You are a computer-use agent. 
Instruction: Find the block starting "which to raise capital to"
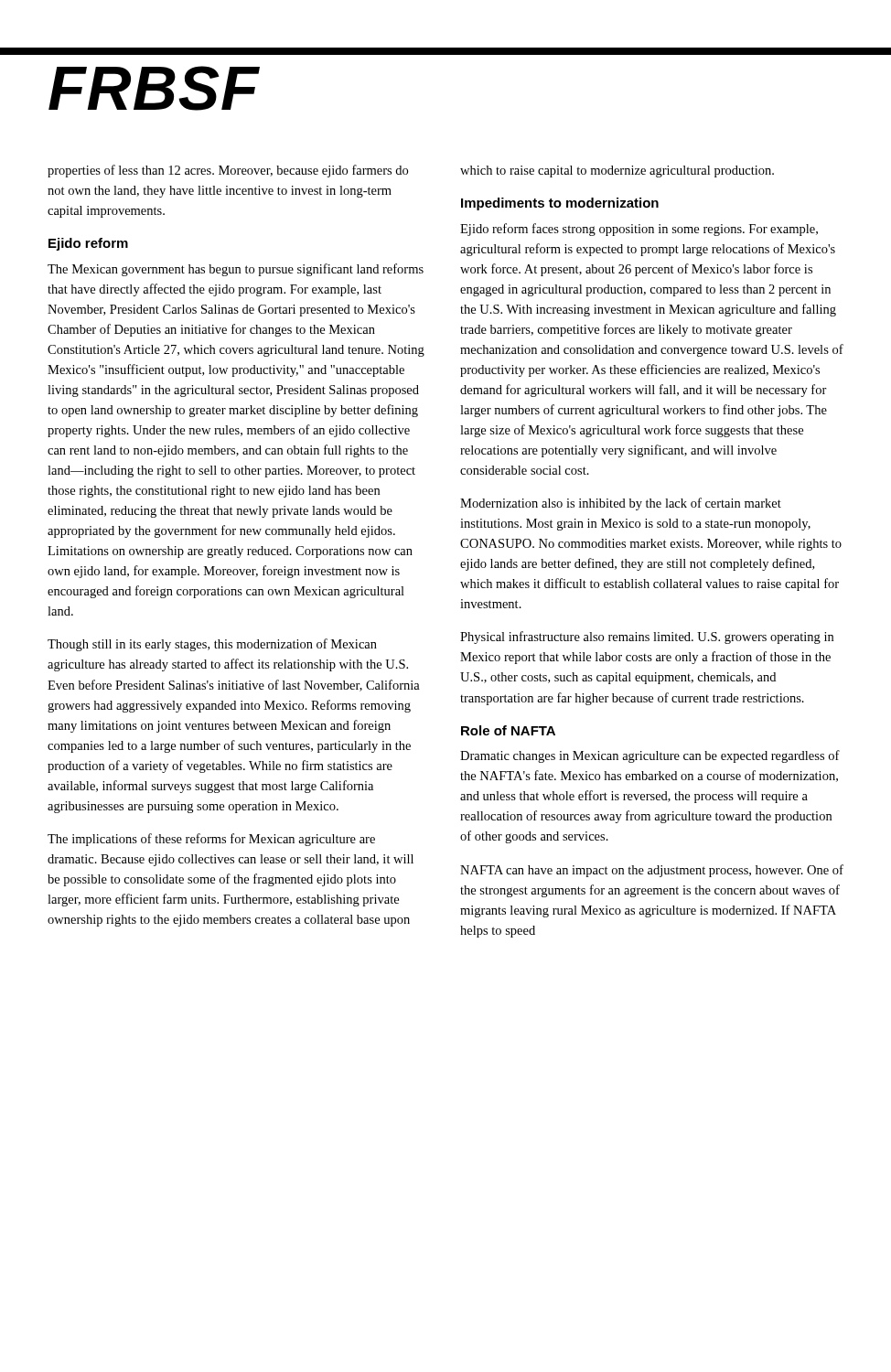(617, 170)
